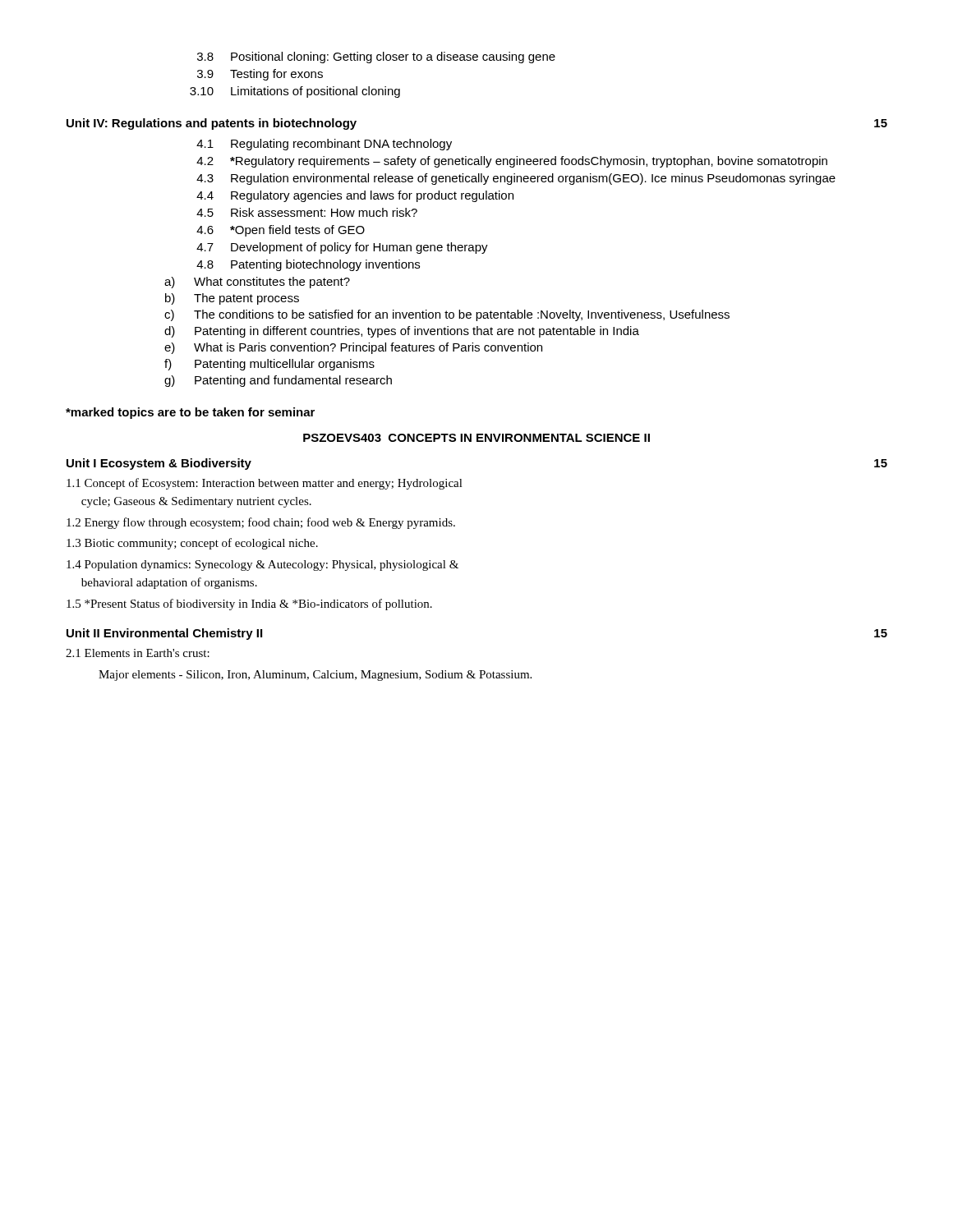Point to "2.1 Elements in Earth's crust:"
Image resolution: width=953 pixels, height=1232 pixels.
coord(138,653)
